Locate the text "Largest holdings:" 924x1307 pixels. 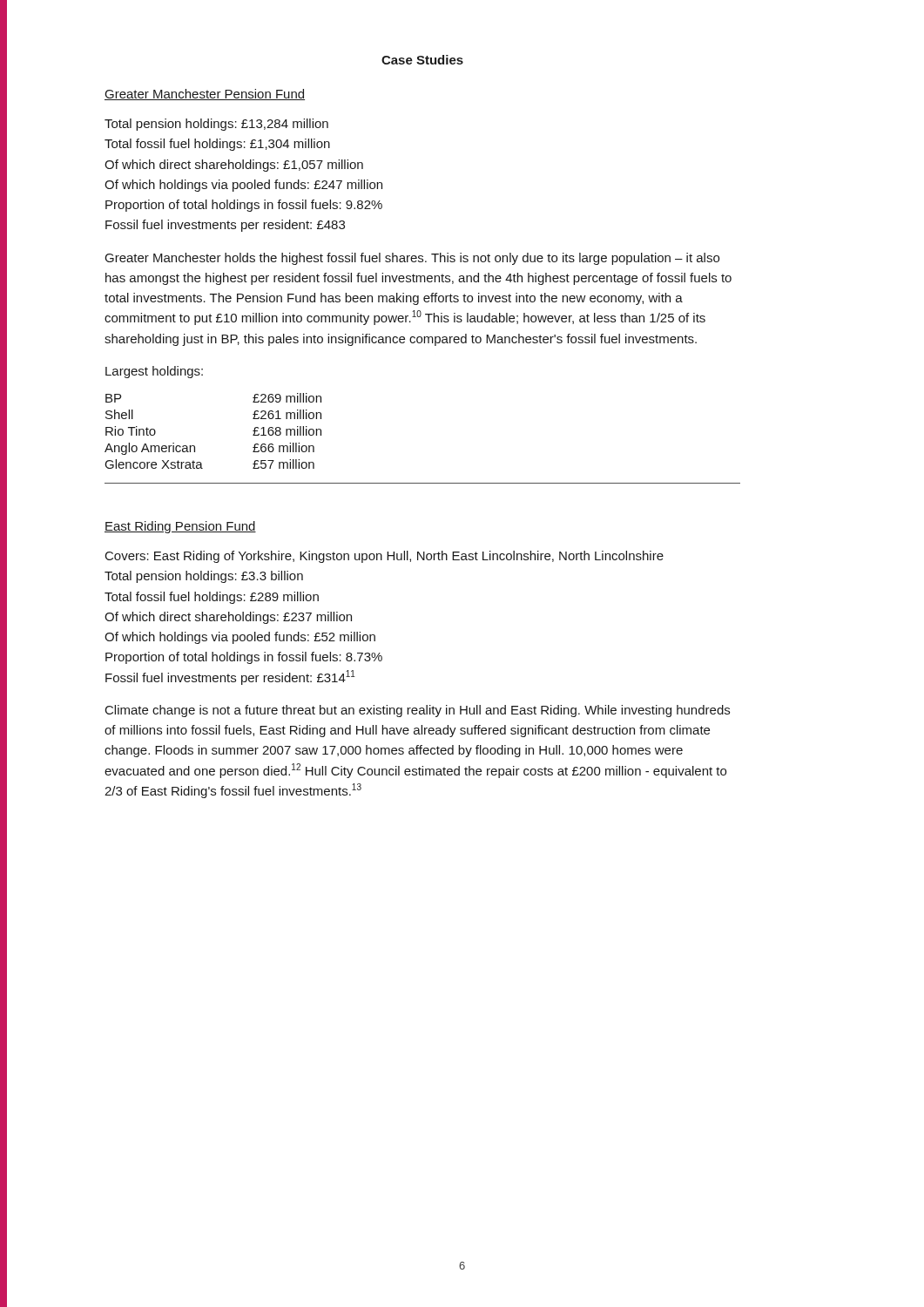point(154,371)
